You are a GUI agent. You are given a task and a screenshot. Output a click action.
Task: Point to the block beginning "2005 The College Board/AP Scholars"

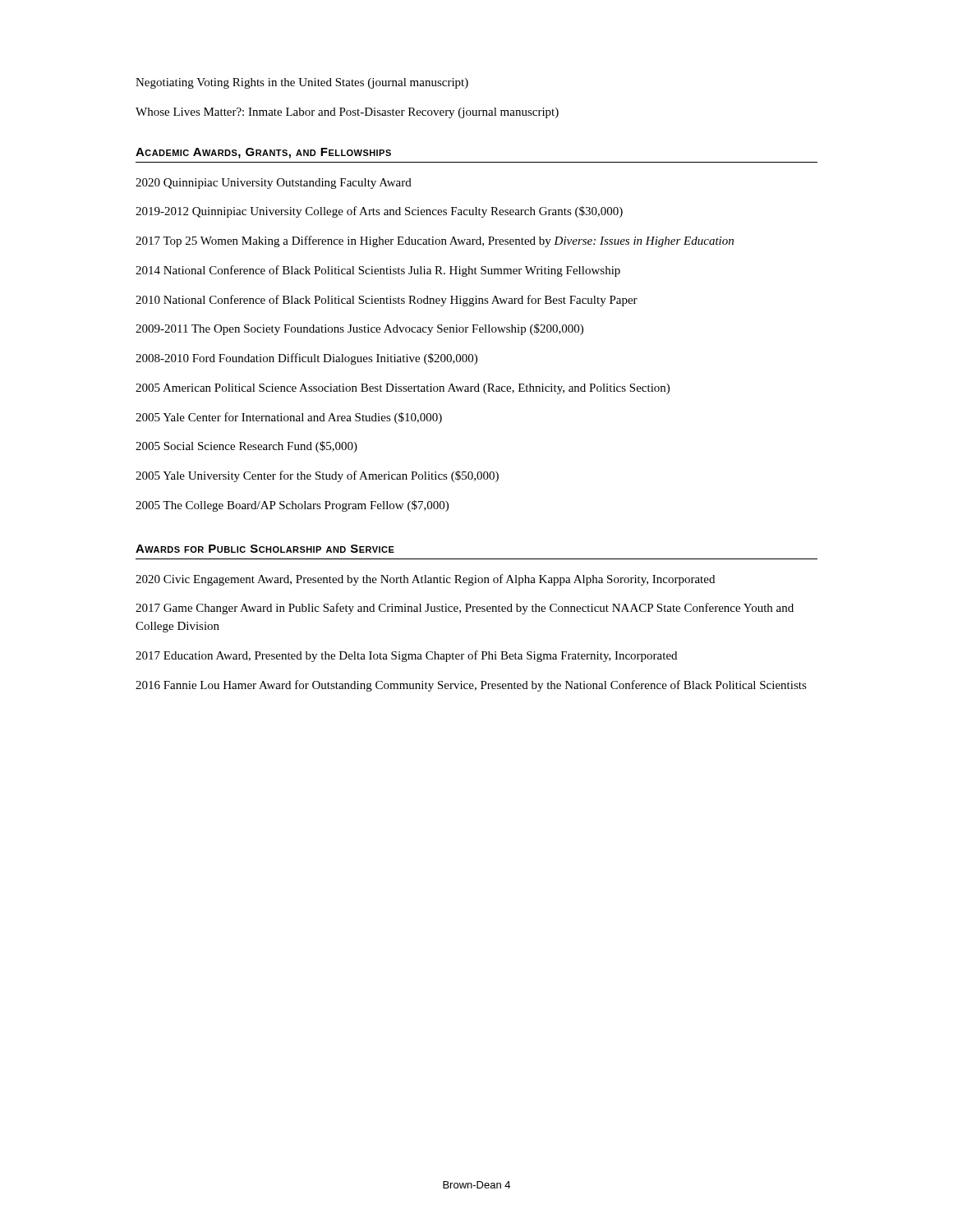coord(292,505)
